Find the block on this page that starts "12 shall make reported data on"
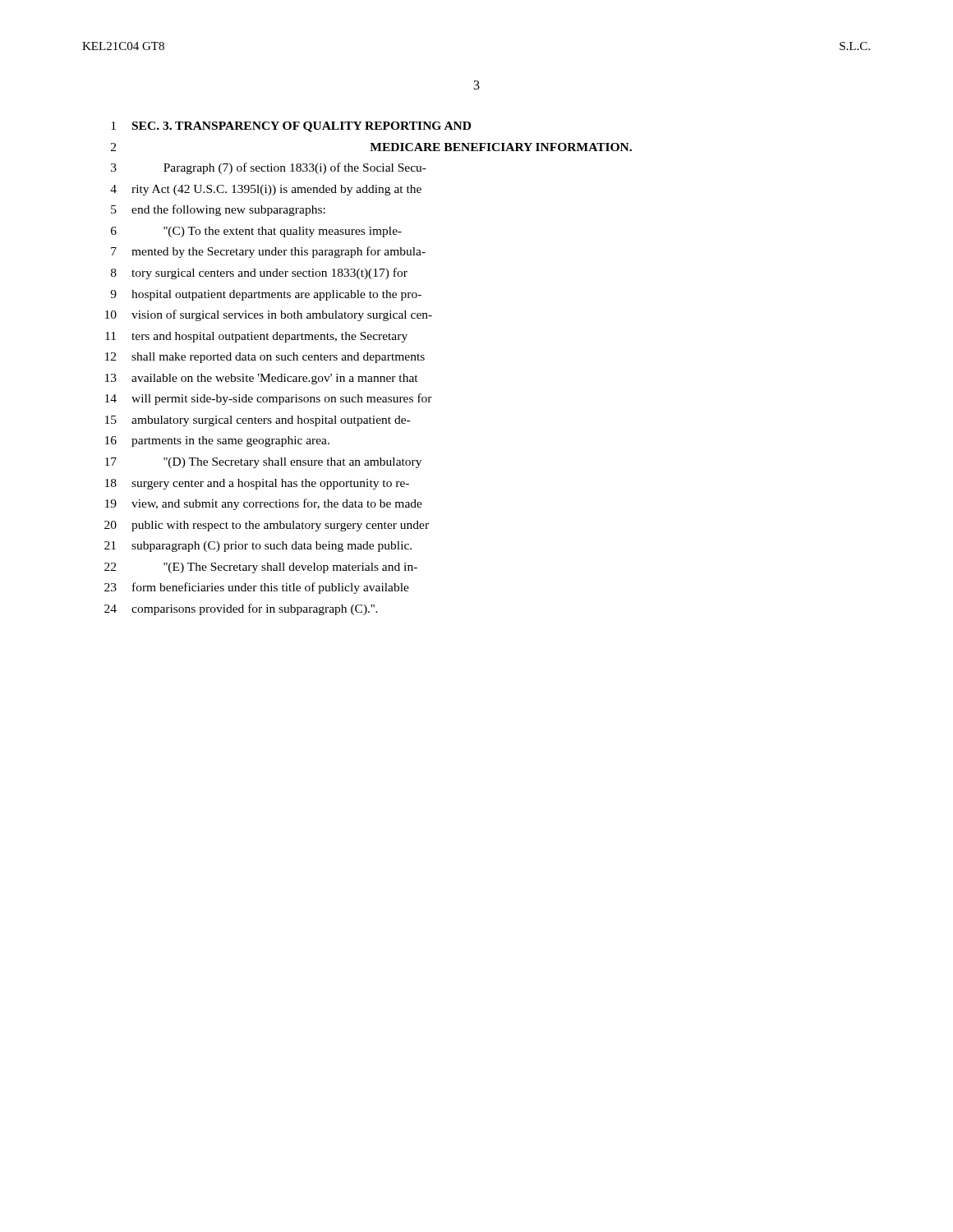Image resolution: width=953 pixels, height=1232 pixels. (265, 358)
